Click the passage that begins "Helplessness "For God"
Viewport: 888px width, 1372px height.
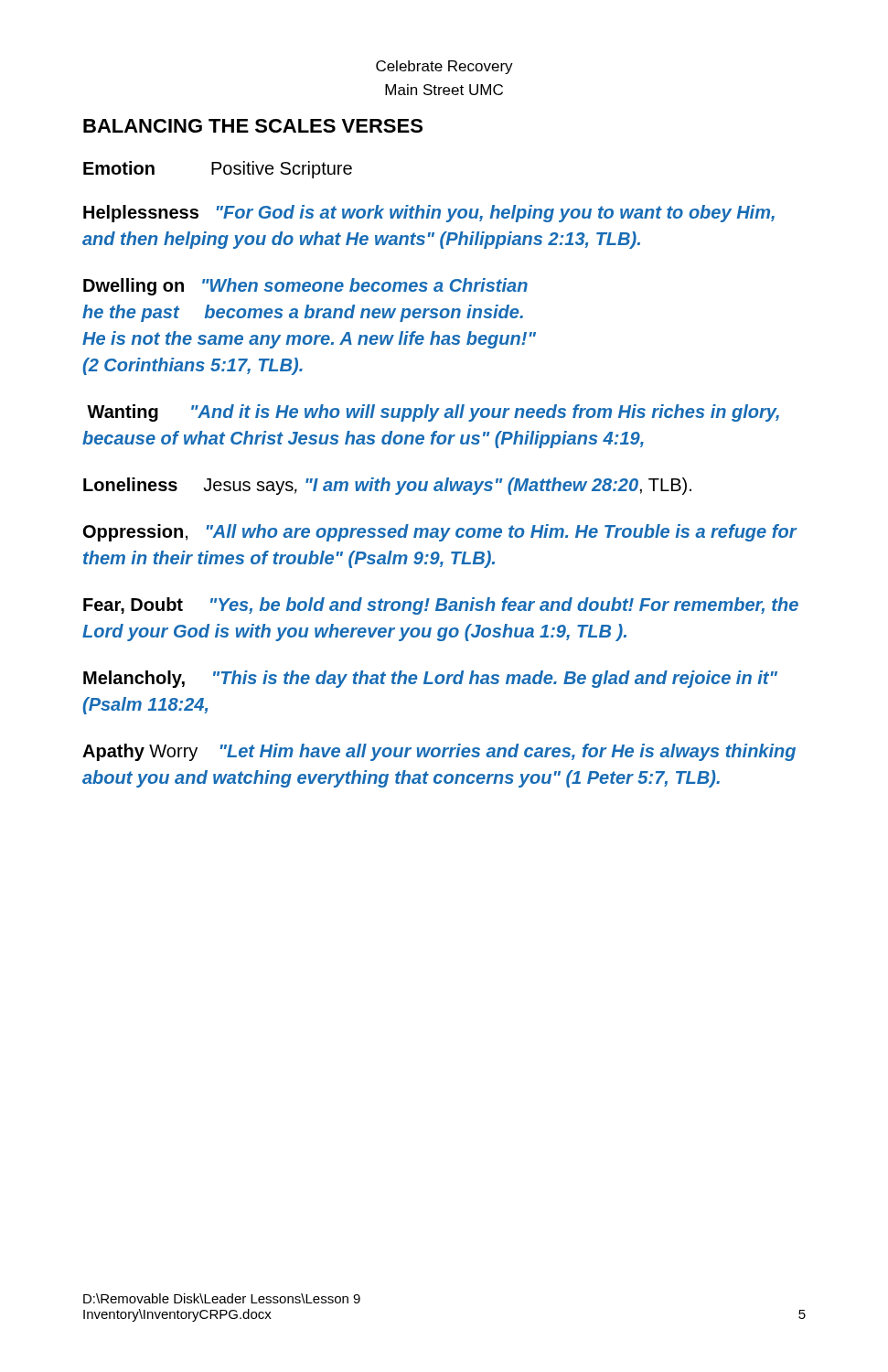[x=429, y=225]
